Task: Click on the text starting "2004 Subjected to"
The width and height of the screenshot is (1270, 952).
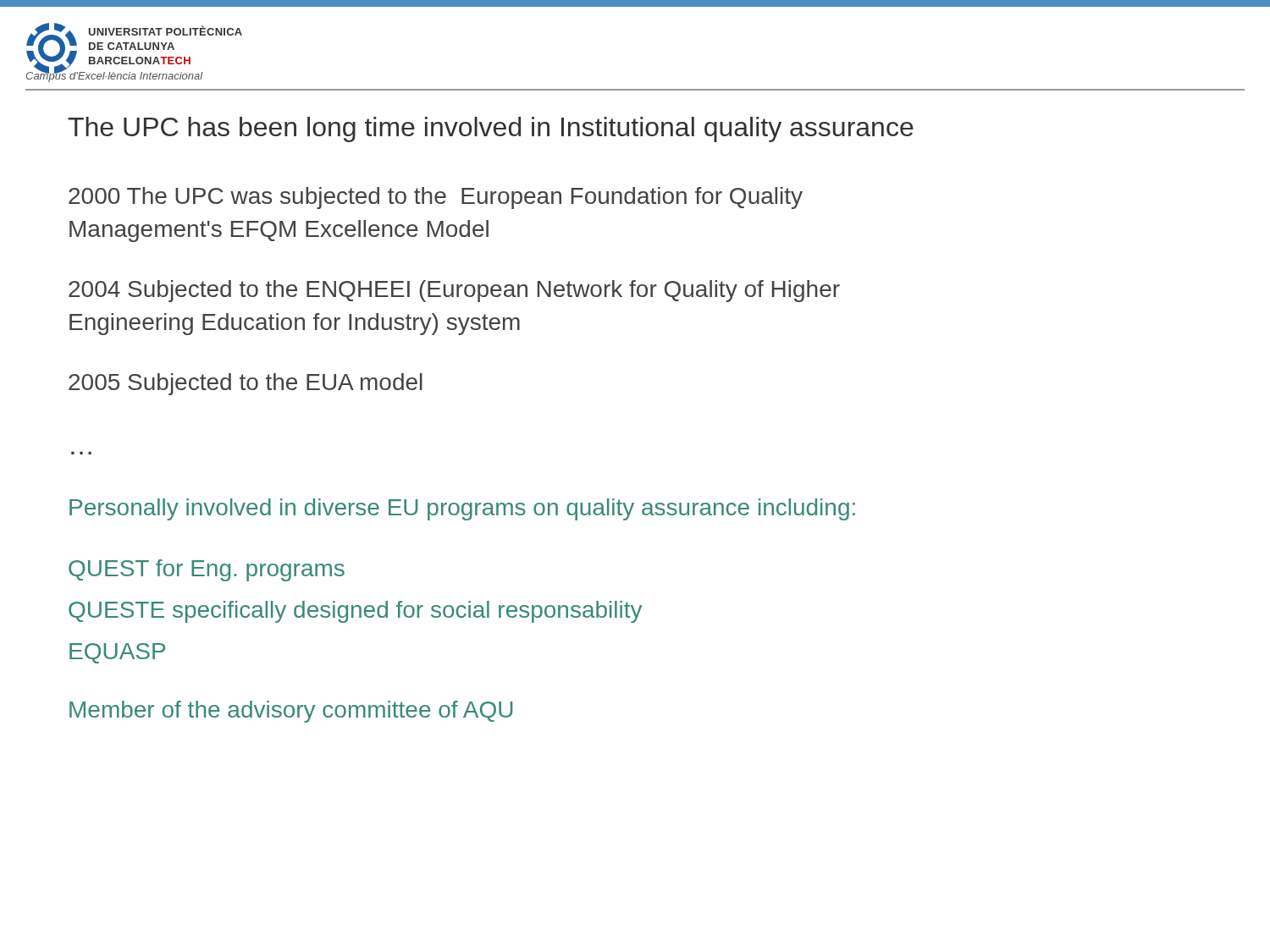Action: click(x=454, y=306)
